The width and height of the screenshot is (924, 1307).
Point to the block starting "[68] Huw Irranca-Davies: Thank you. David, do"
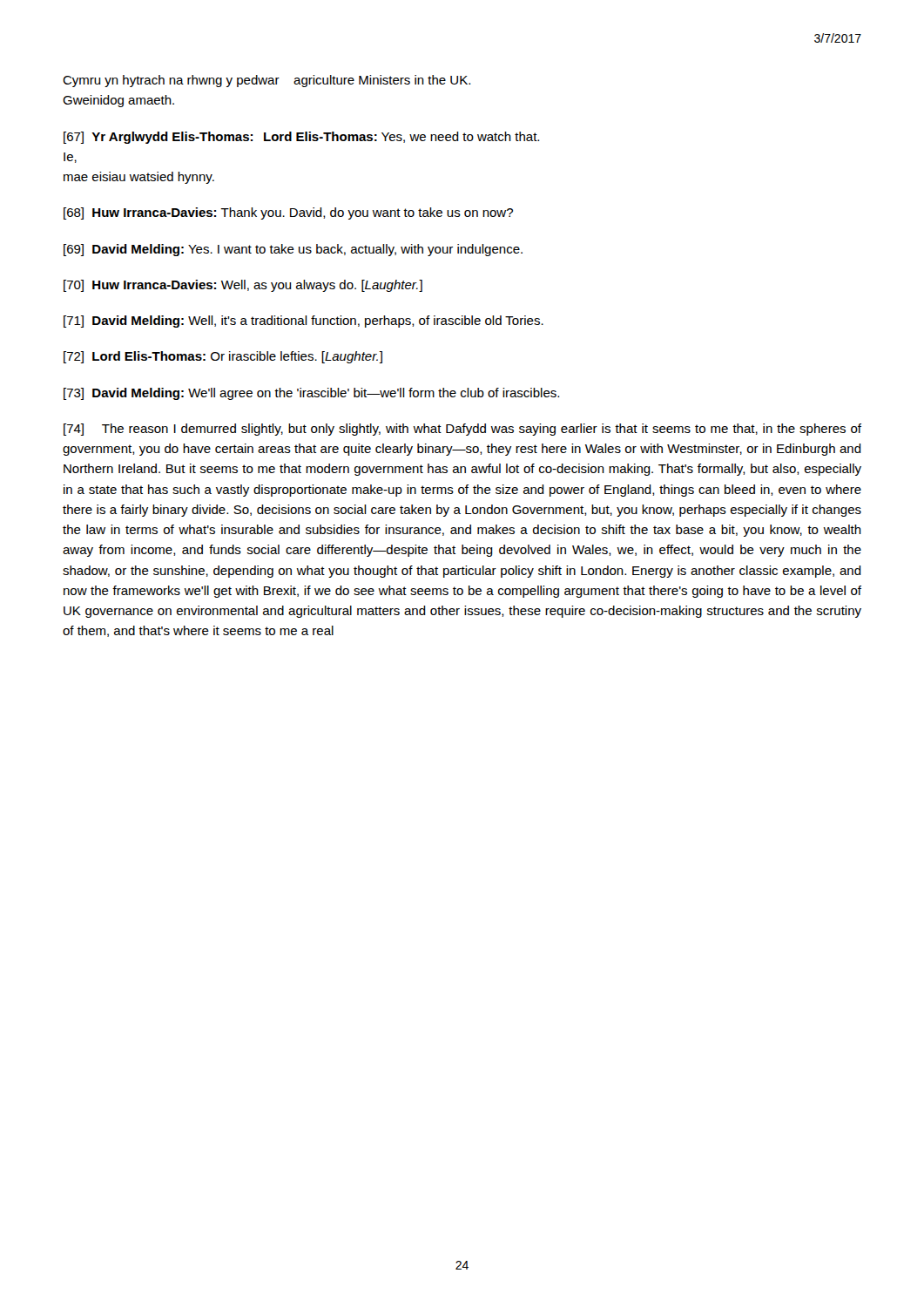click(288, 212)
